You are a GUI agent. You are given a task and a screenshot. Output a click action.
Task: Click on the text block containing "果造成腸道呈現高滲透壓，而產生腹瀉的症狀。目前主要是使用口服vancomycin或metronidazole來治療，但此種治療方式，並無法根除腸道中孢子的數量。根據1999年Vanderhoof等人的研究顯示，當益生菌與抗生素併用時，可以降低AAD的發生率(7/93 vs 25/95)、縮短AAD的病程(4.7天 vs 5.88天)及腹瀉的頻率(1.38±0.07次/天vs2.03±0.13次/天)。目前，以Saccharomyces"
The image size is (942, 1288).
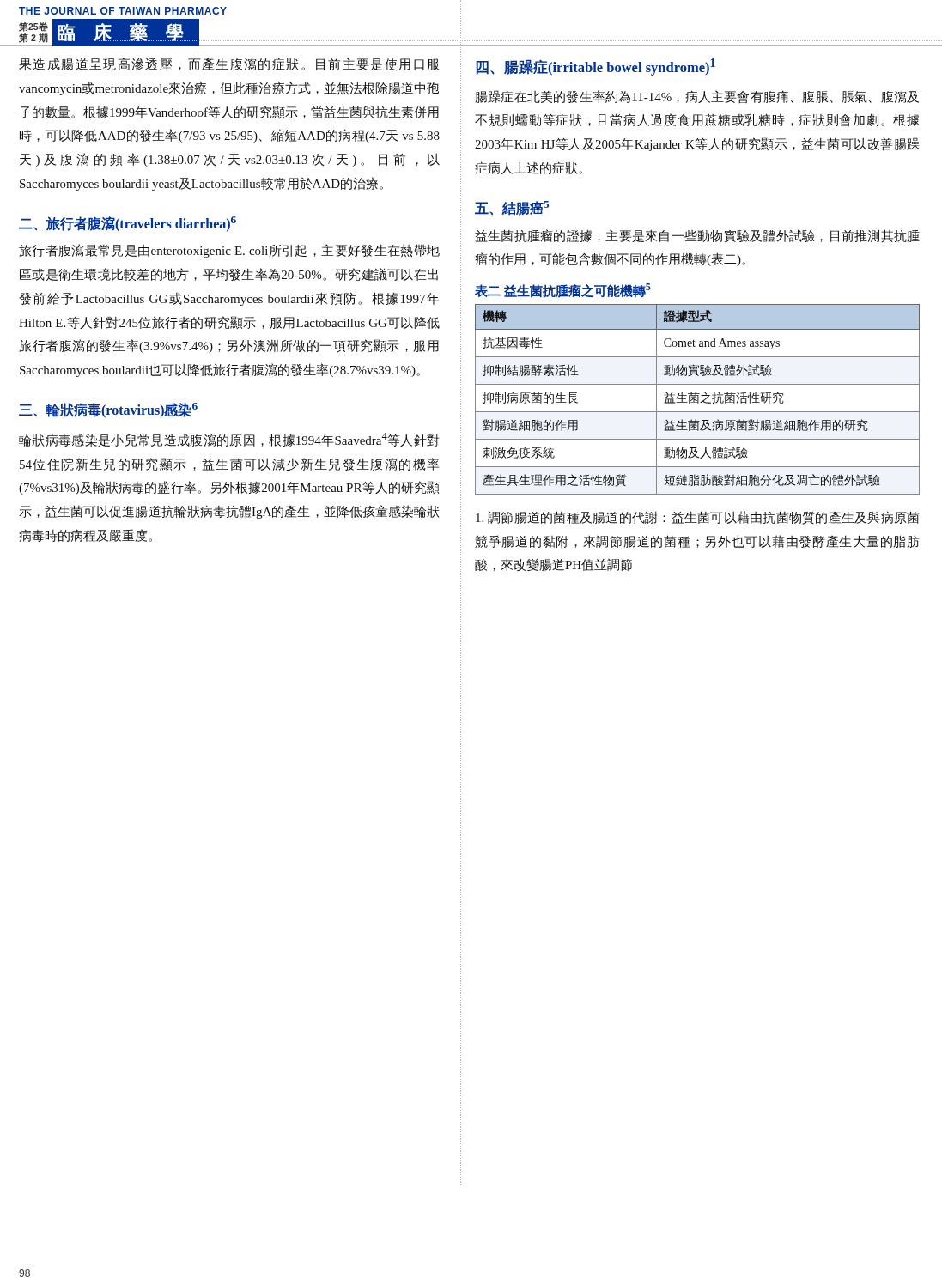(229, 124)
